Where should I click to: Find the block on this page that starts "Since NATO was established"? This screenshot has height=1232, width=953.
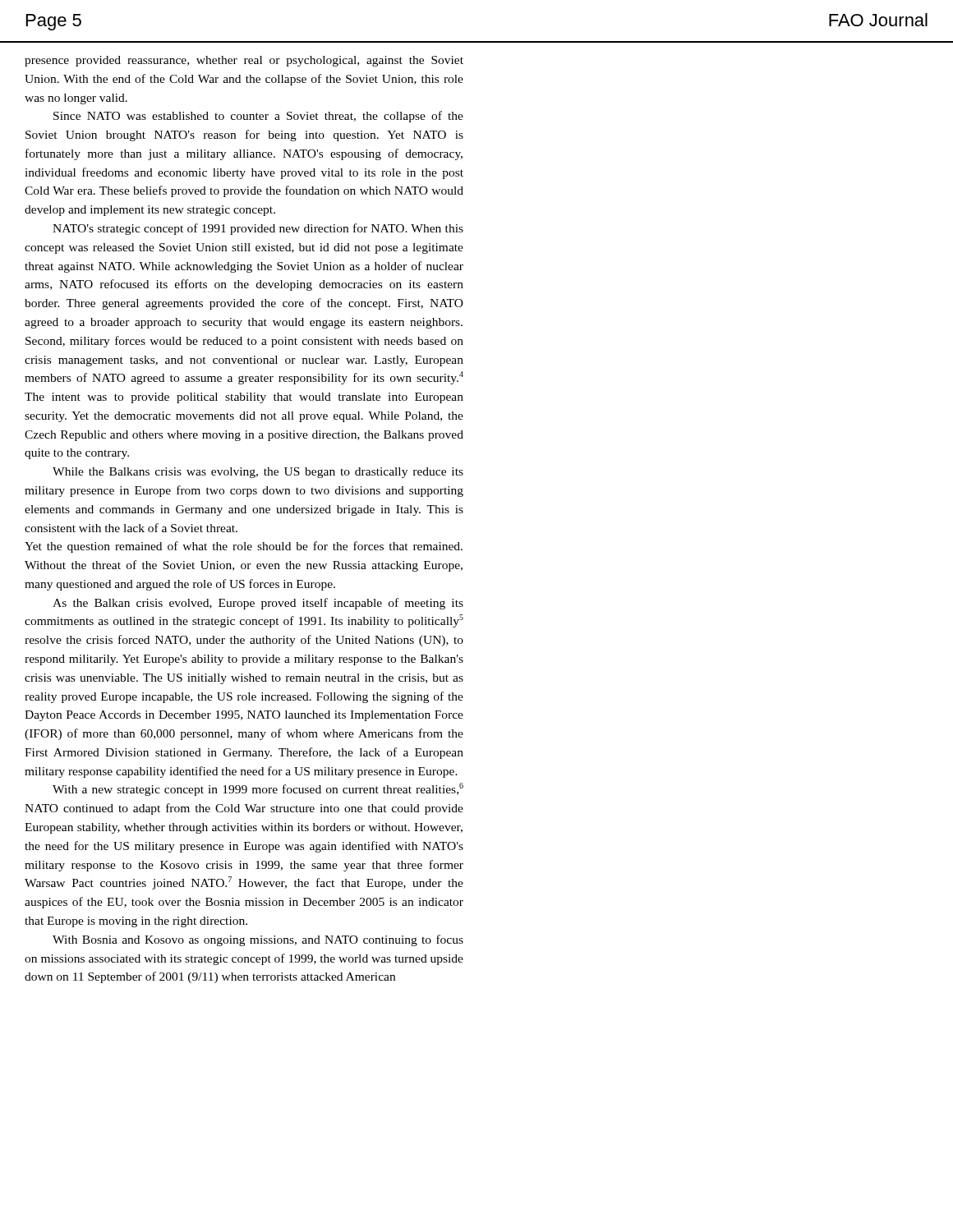click(244, 163)
